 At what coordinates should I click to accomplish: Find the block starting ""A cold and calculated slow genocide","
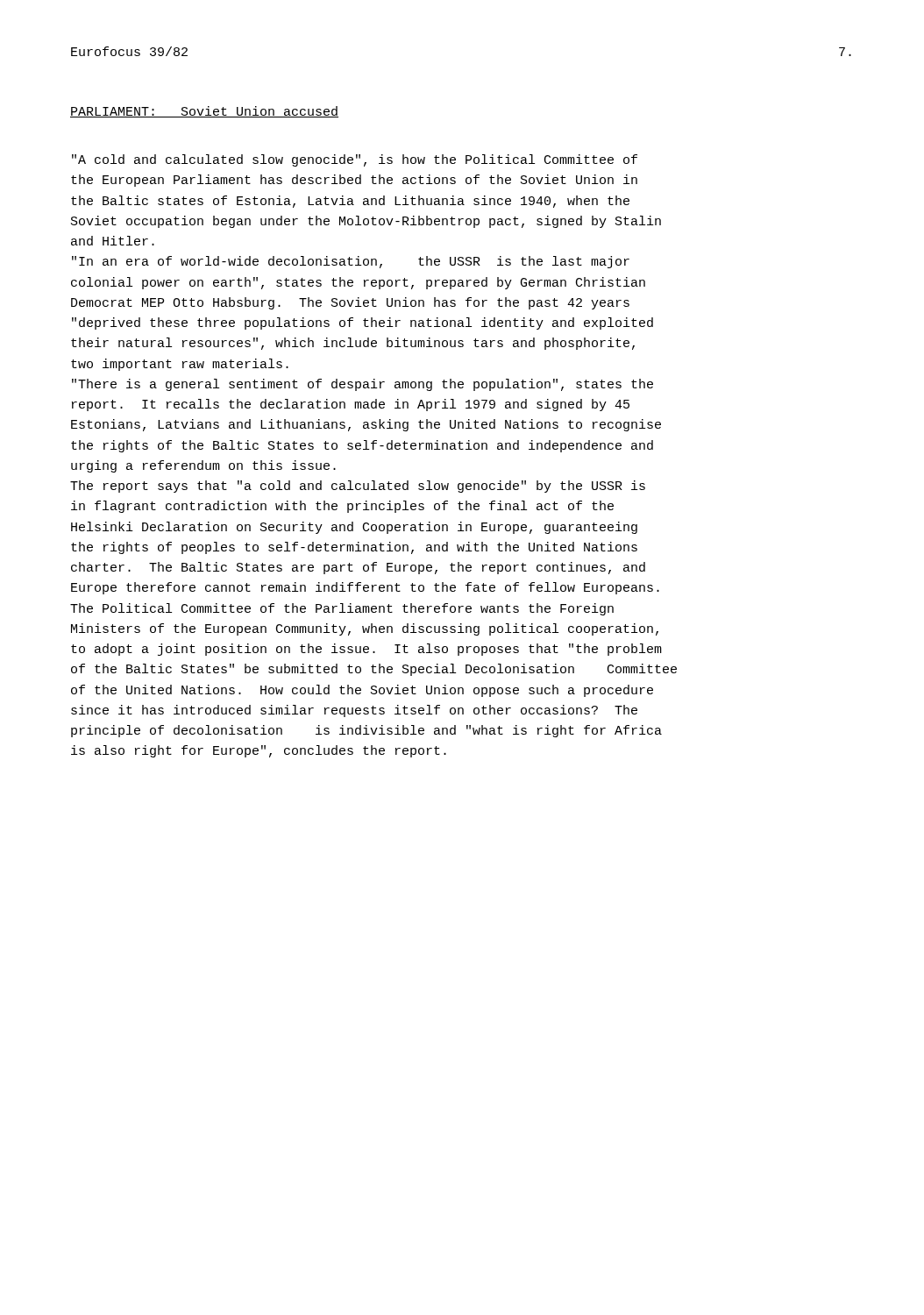click(x=366, y=202)
